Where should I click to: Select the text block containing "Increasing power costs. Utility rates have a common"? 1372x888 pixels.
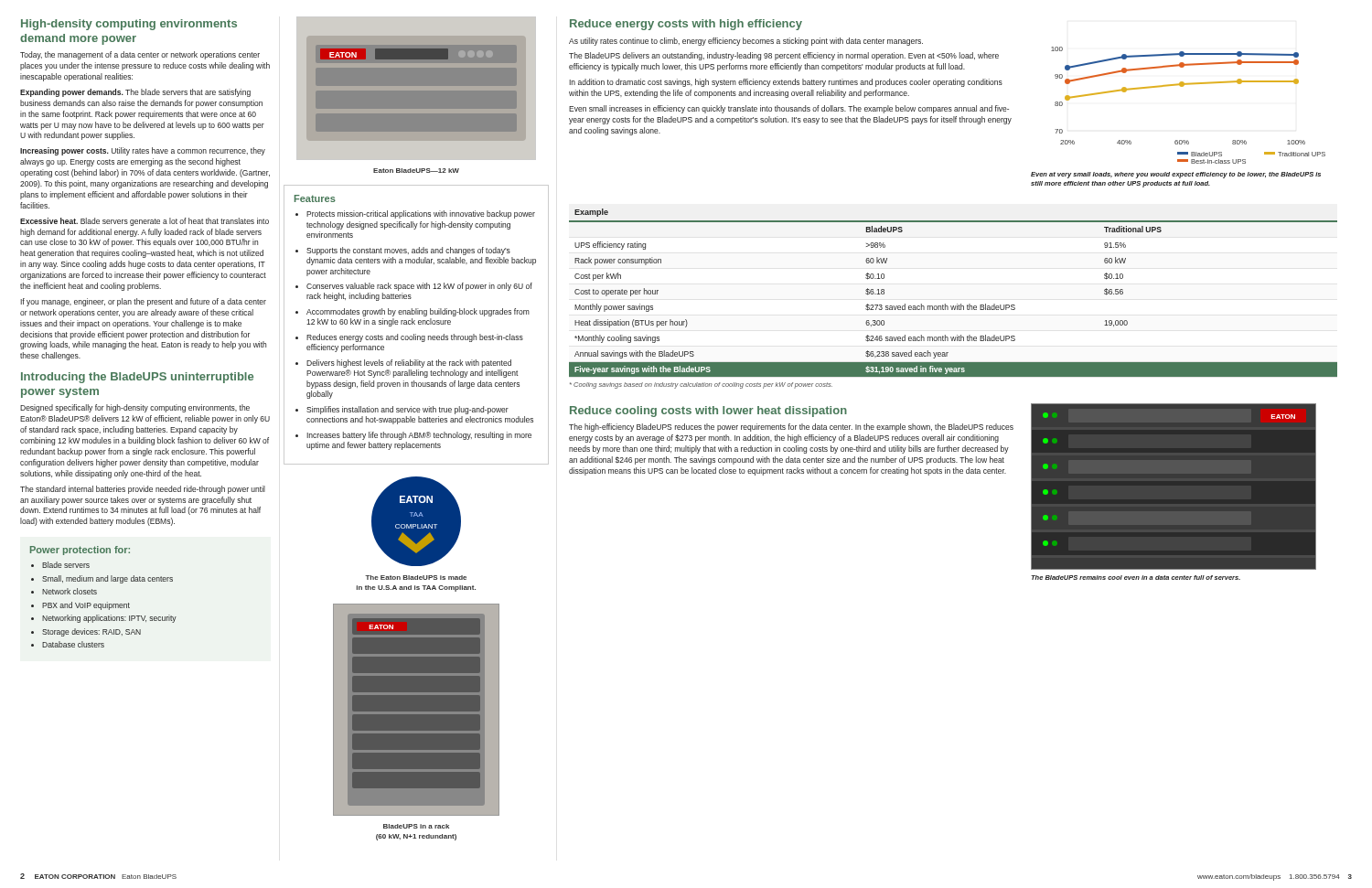(145, 179)
